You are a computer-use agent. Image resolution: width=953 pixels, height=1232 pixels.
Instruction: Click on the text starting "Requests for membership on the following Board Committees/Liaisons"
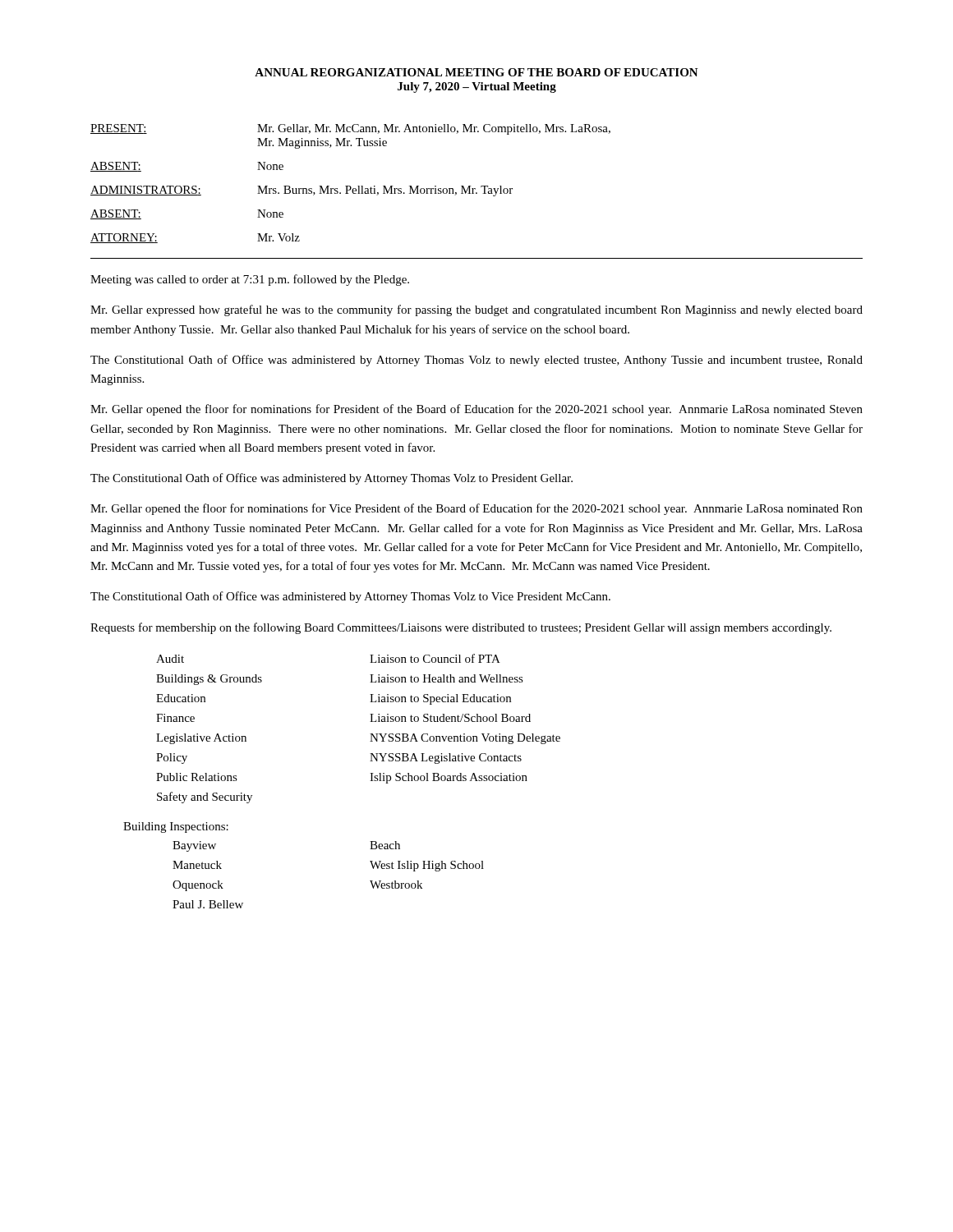point(461,627)
